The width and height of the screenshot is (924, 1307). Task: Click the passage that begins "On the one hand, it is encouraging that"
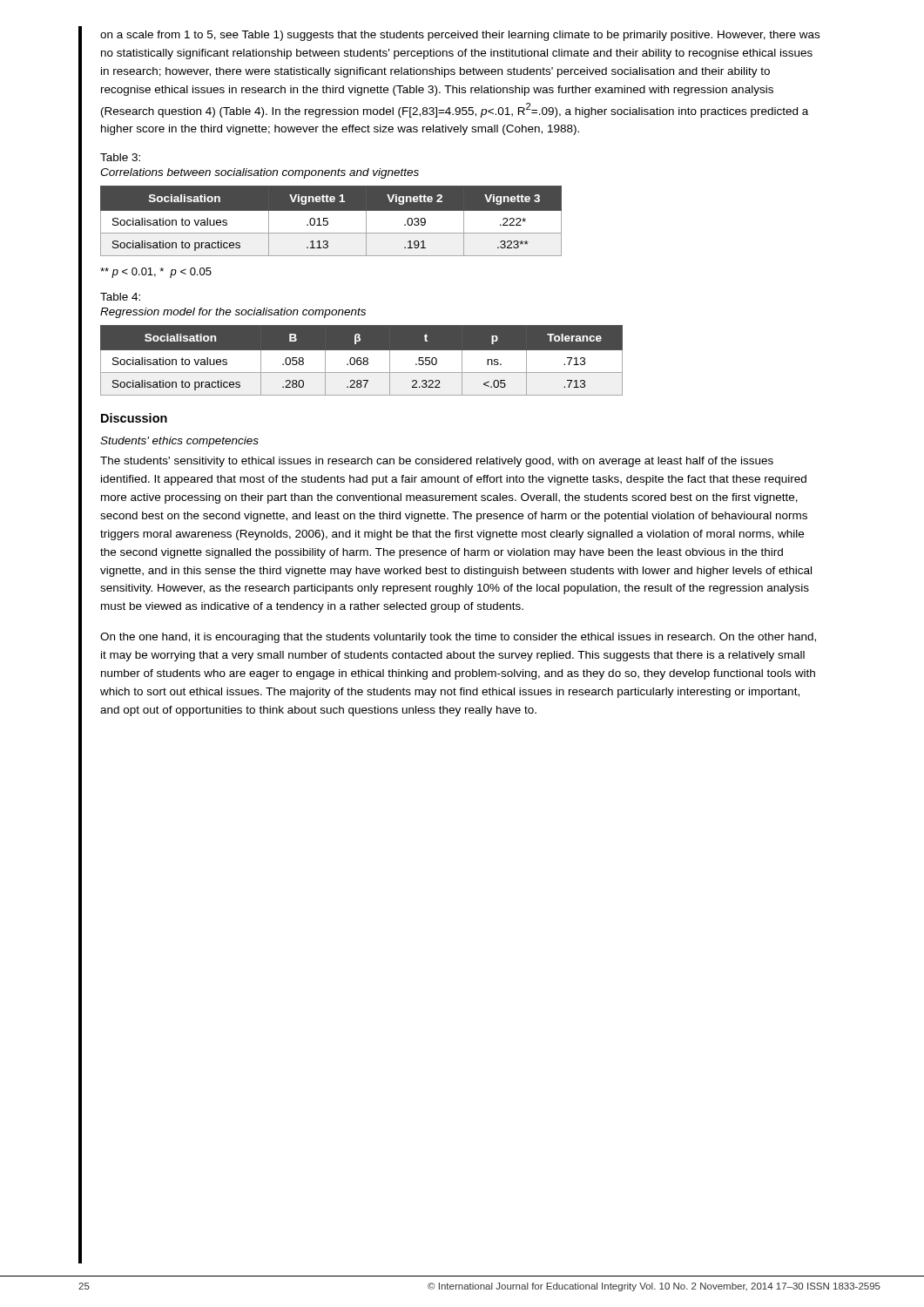(x=459, y=673)
